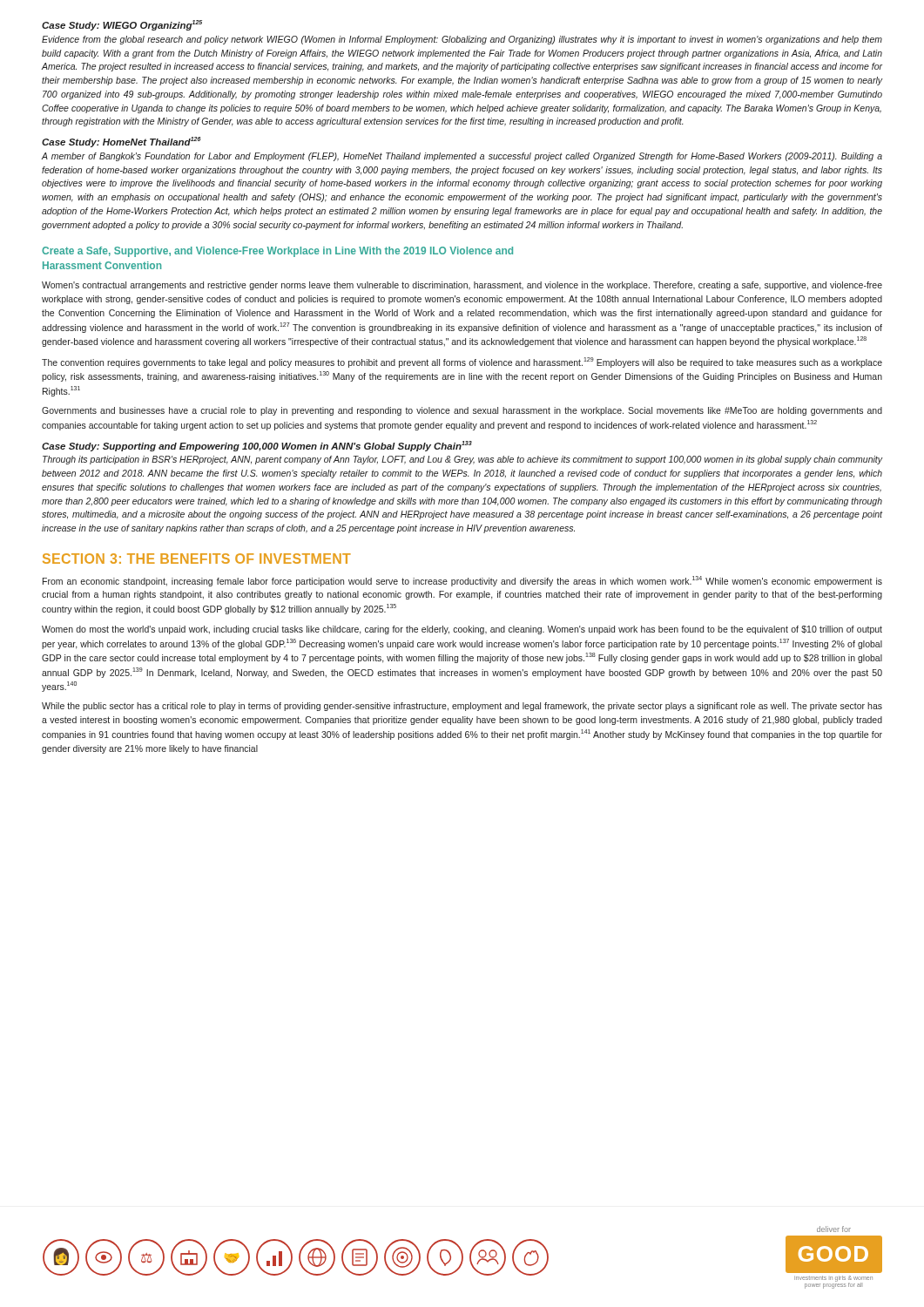
Task: Point to the element starting "Case Study: Supporting and Empowering 100,000"
Action: pyautogui.click(x=257, y=445)
